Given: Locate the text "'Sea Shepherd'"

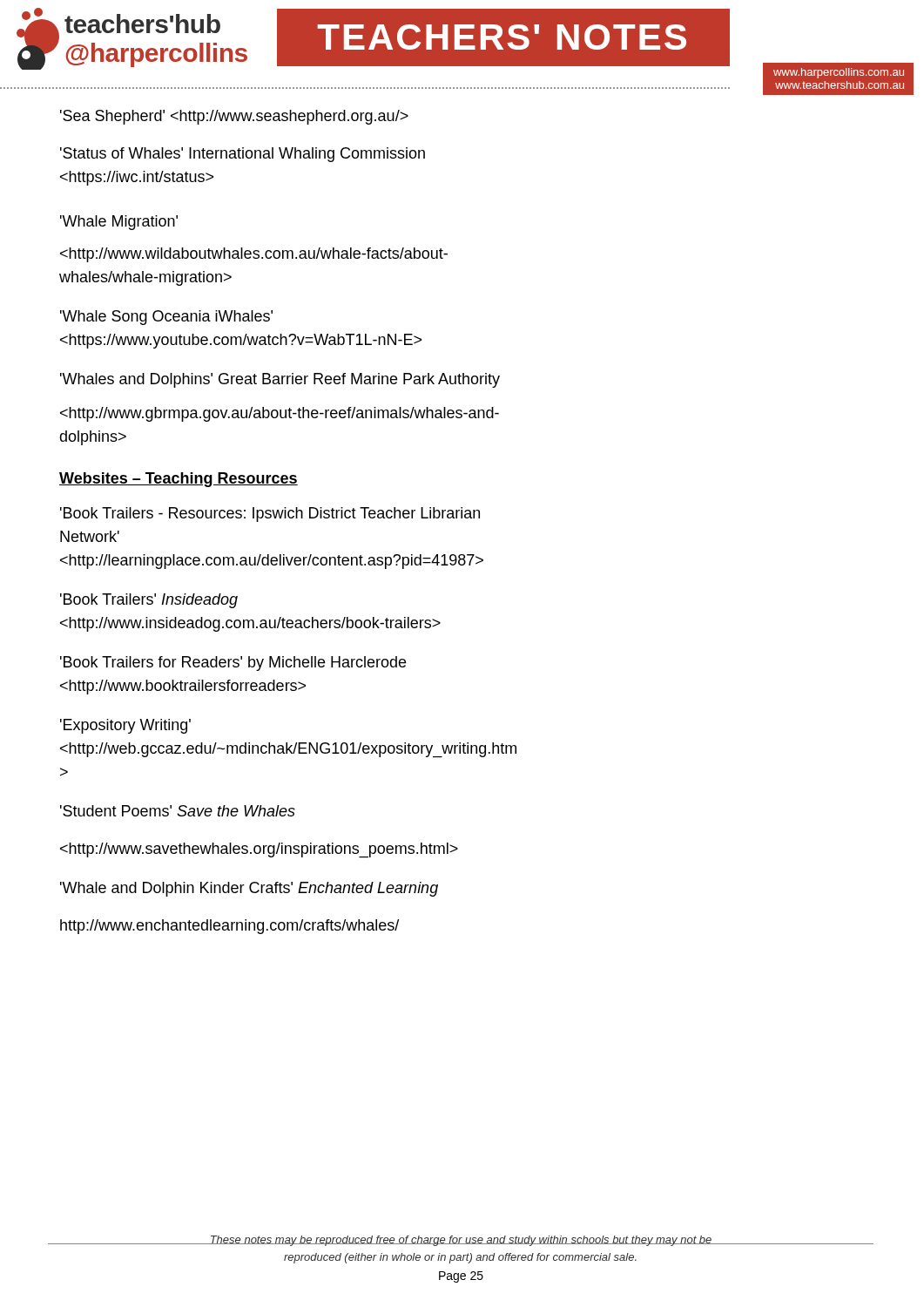Looking at the screenshot, I should [x=234, y=116].
